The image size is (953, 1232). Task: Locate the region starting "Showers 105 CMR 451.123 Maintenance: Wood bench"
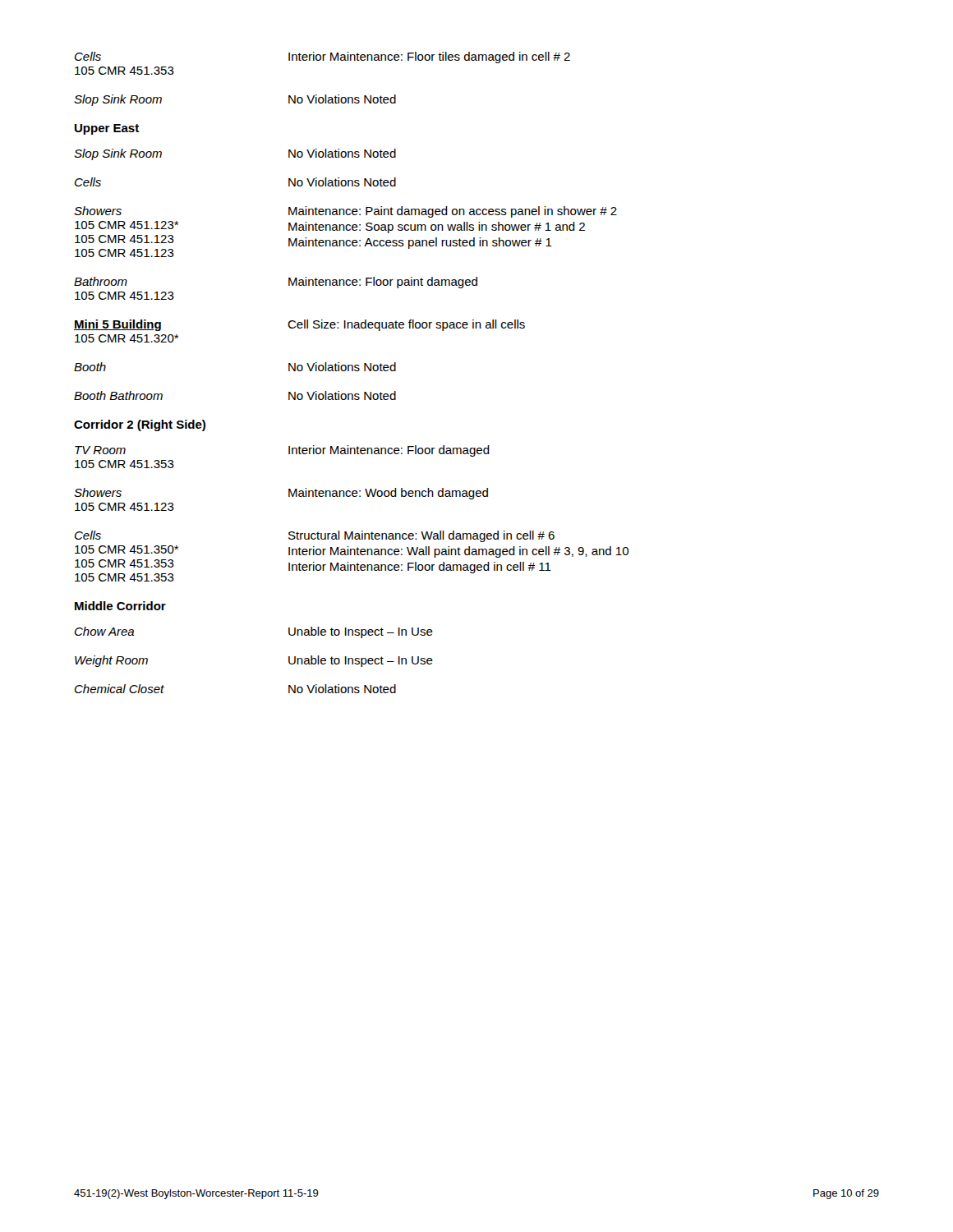pyautogui.click(x=476, y=499)
